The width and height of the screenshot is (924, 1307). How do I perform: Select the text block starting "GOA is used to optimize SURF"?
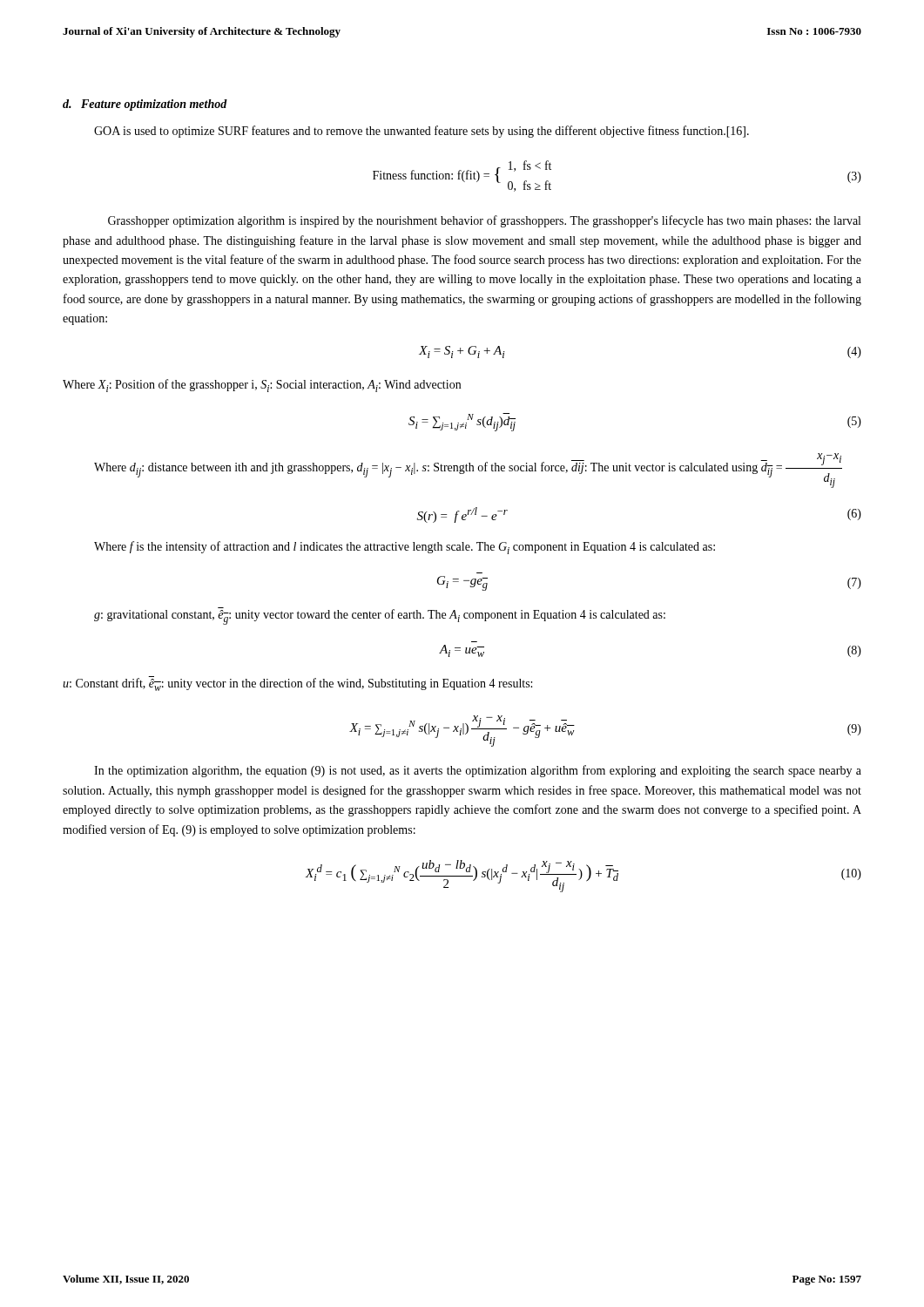tap(422, 131)
